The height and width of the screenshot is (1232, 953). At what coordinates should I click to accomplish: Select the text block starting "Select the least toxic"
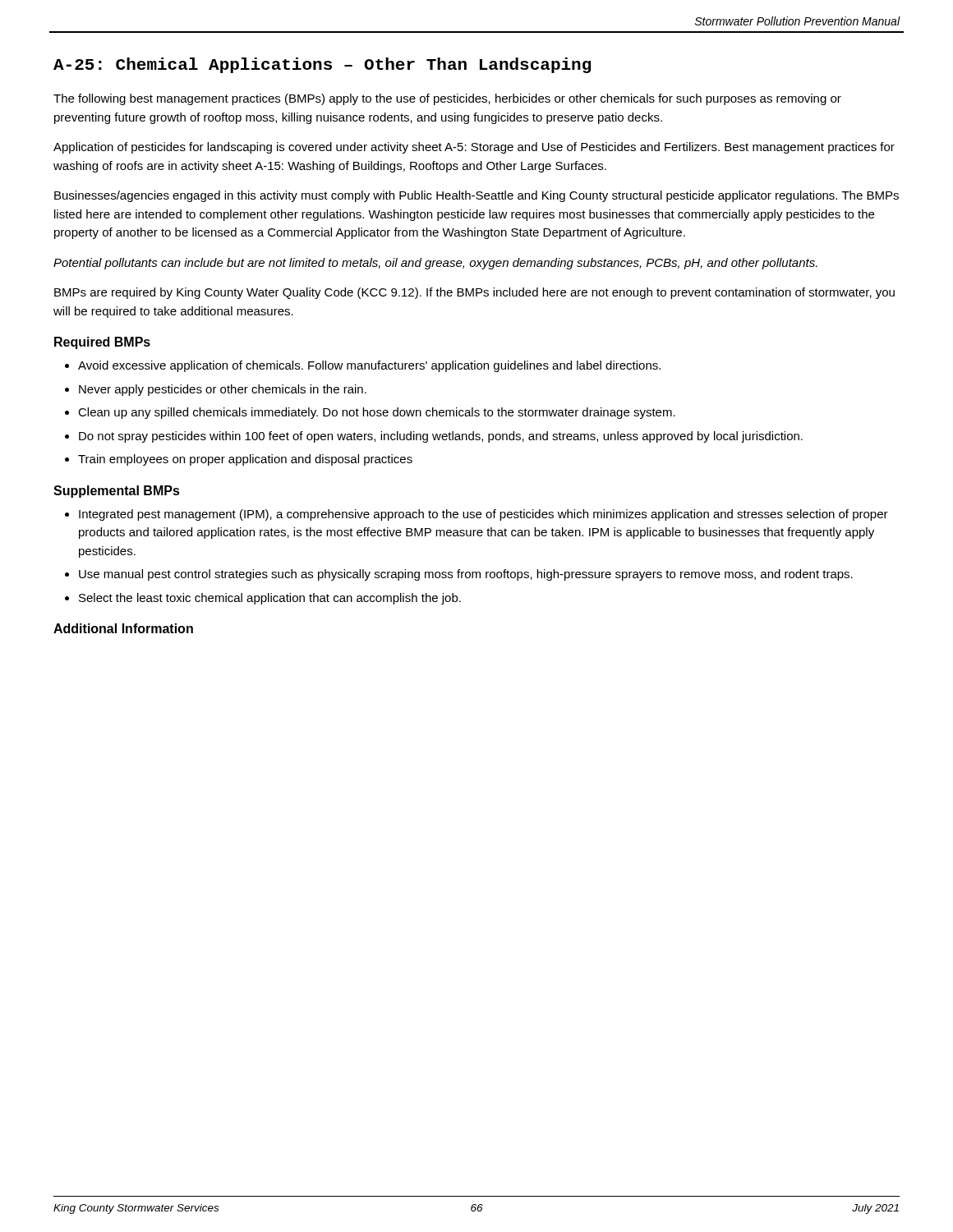pyautogui.click(x=270, y=597)
